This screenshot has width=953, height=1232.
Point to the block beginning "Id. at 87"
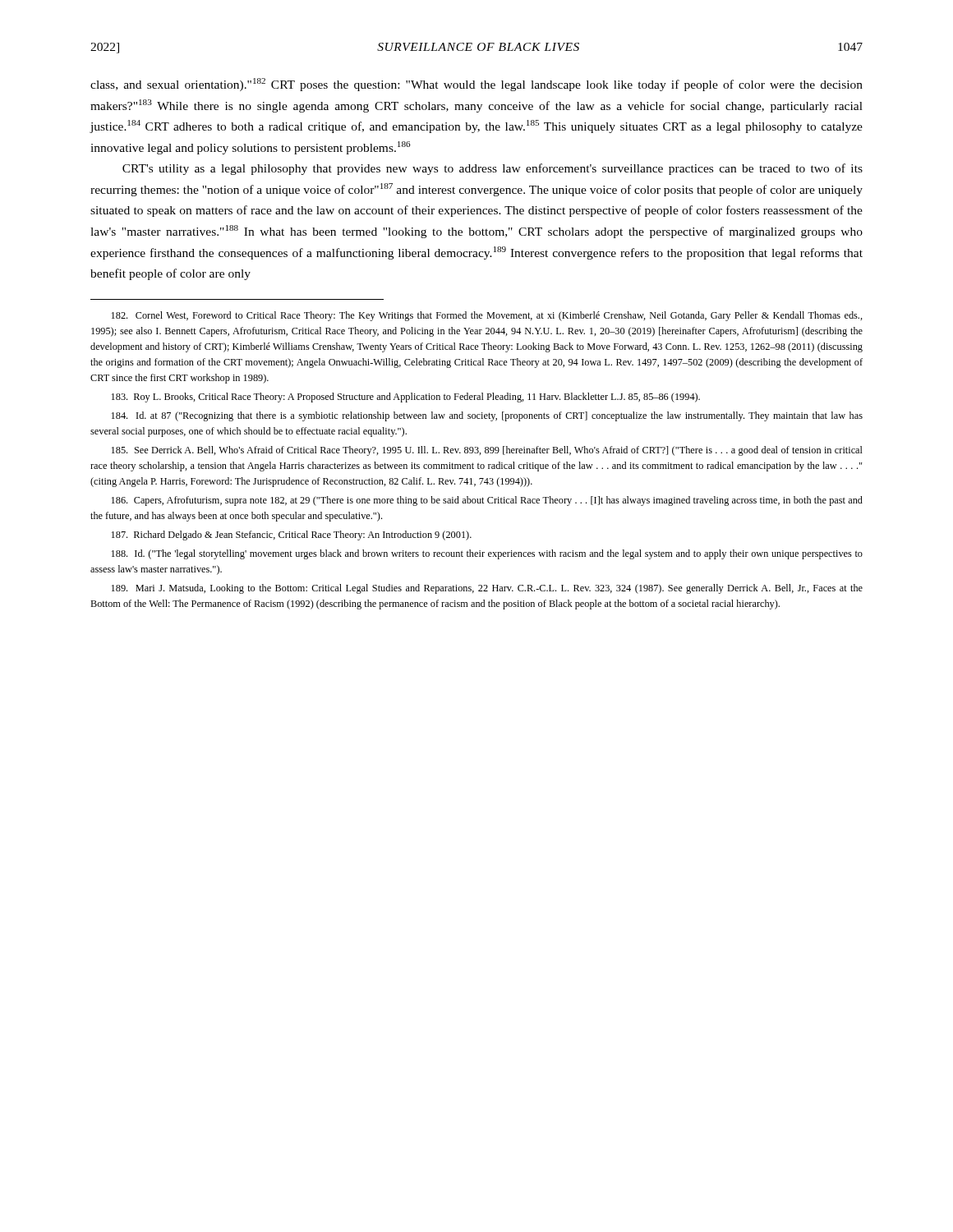point(476,424)
